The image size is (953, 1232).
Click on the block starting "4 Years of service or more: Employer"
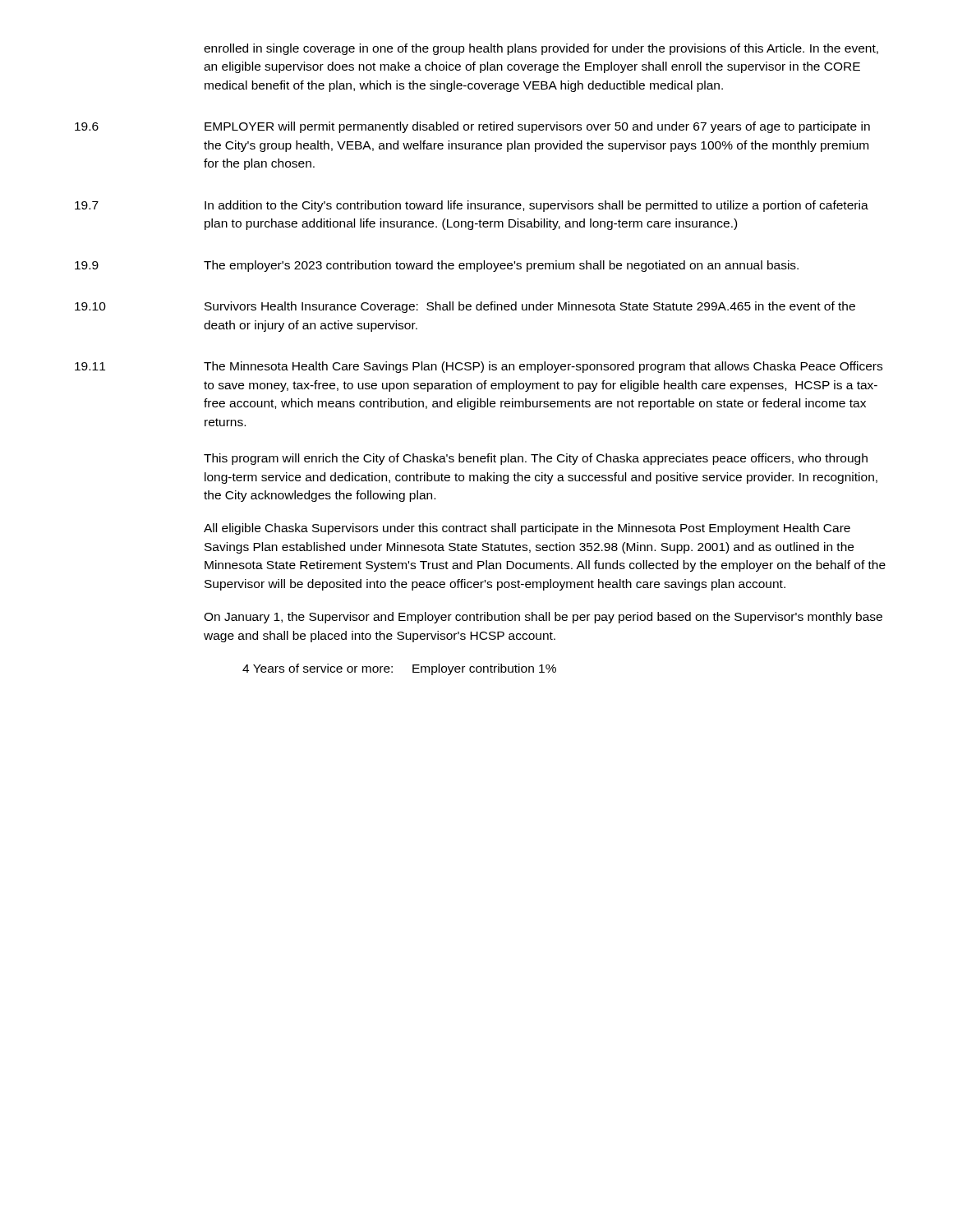click(x=399, y=668)
